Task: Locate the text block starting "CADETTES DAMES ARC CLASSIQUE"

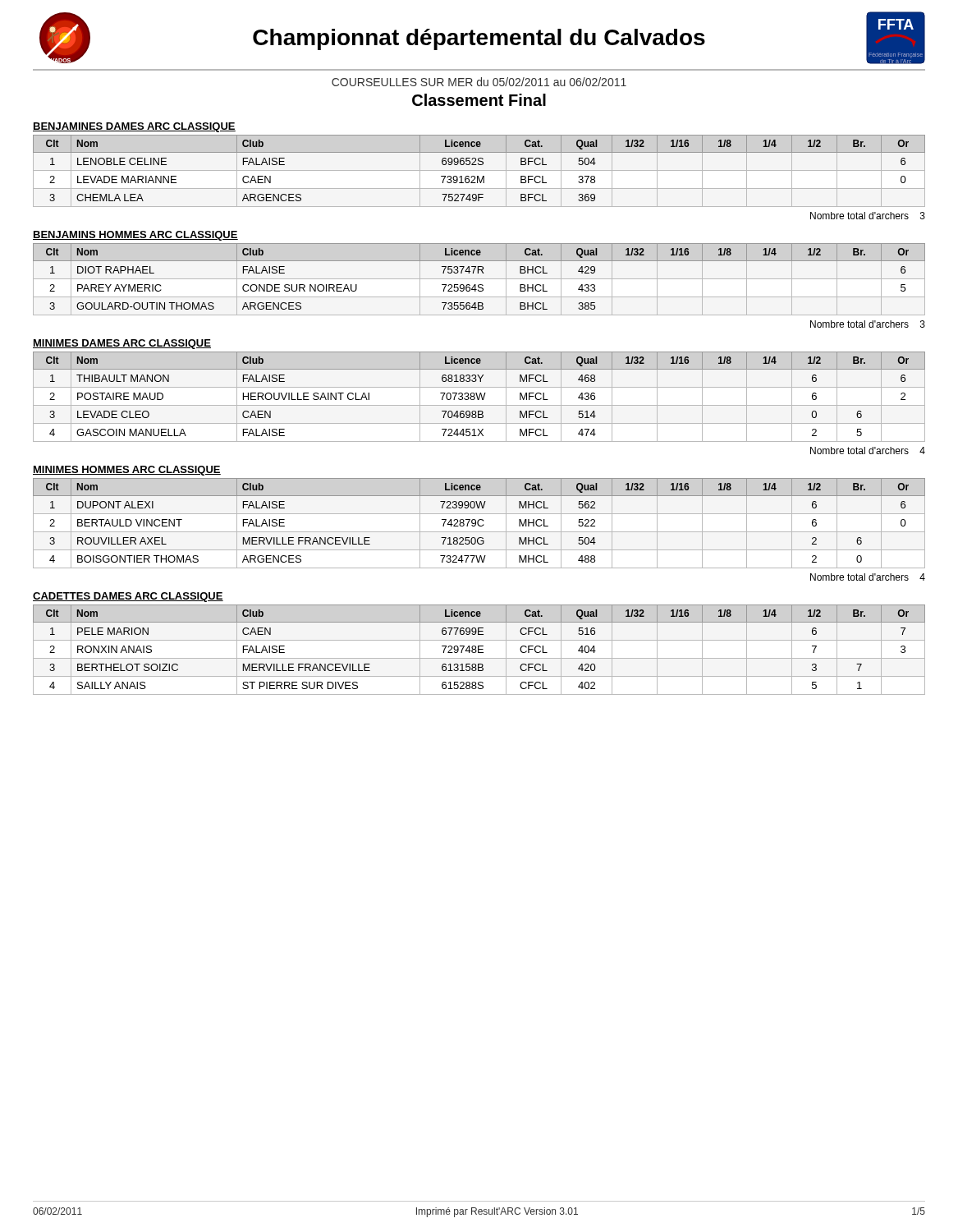Action: [128, 596]
